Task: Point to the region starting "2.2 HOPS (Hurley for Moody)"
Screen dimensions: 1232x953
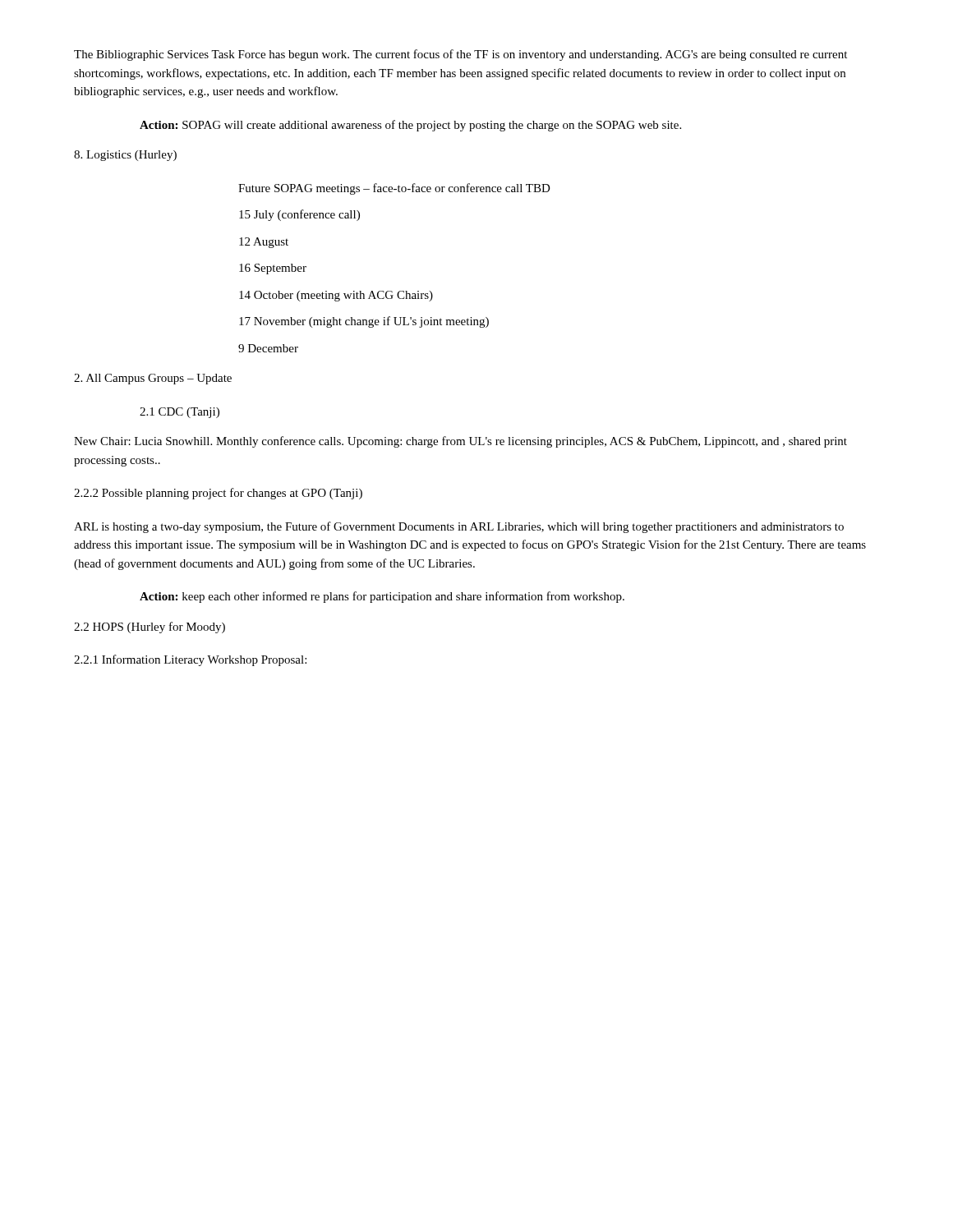Action: (150, 626)
